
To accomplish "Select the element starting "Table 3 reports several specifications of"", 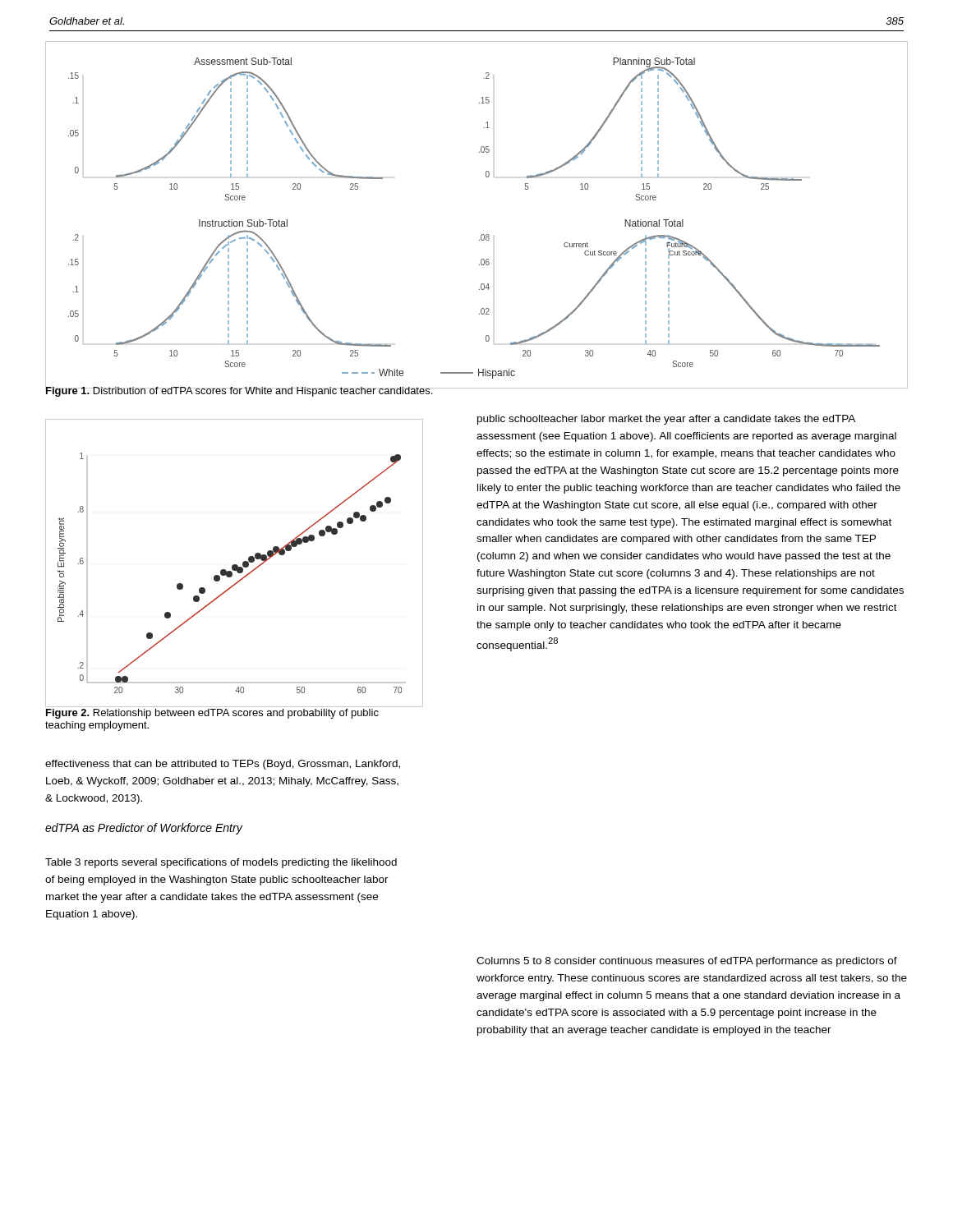I will coord(221,888).
